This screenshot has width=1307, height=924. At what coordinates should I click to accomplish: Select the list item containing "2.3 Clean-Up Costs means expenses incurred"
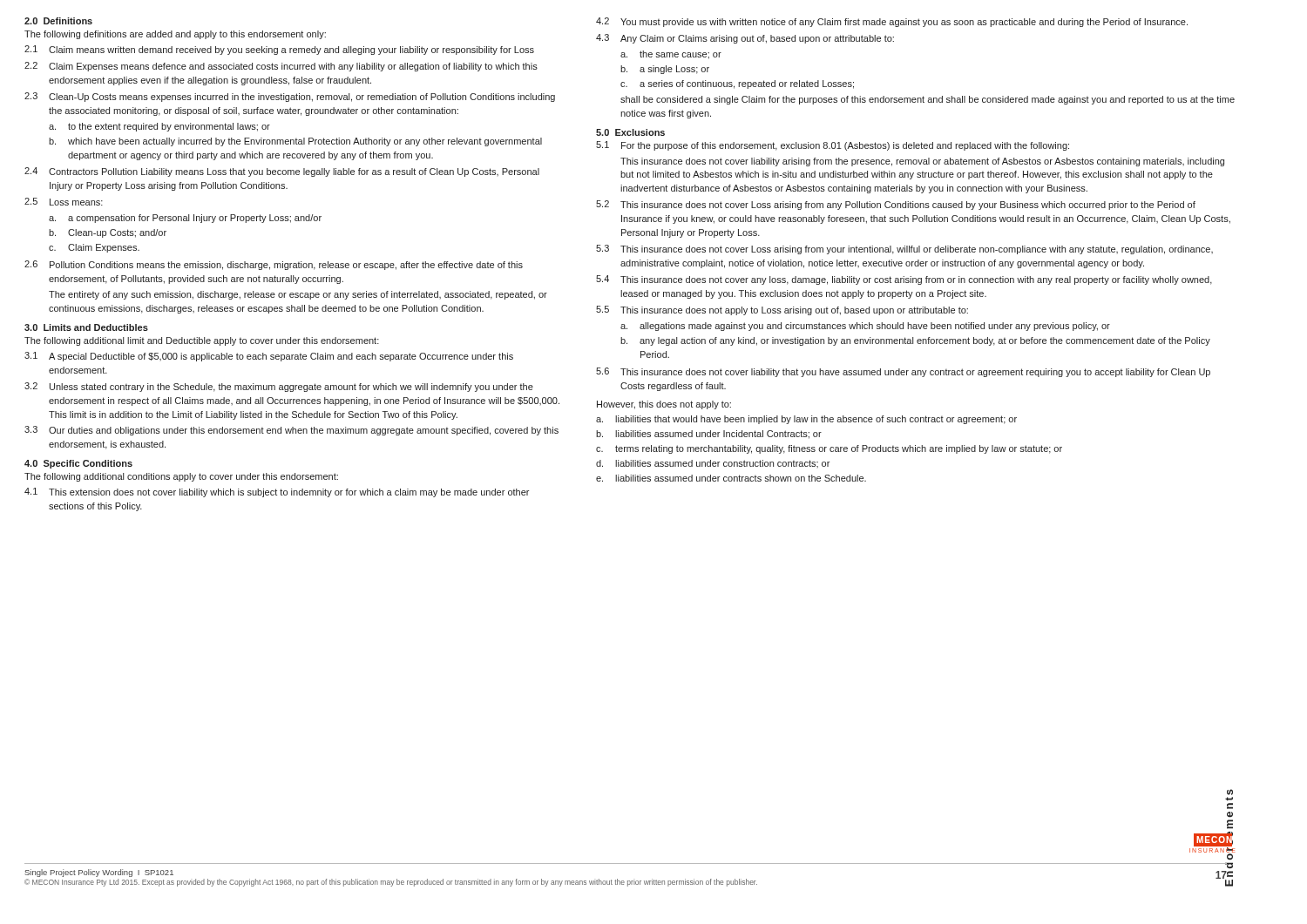pos(295,127)
